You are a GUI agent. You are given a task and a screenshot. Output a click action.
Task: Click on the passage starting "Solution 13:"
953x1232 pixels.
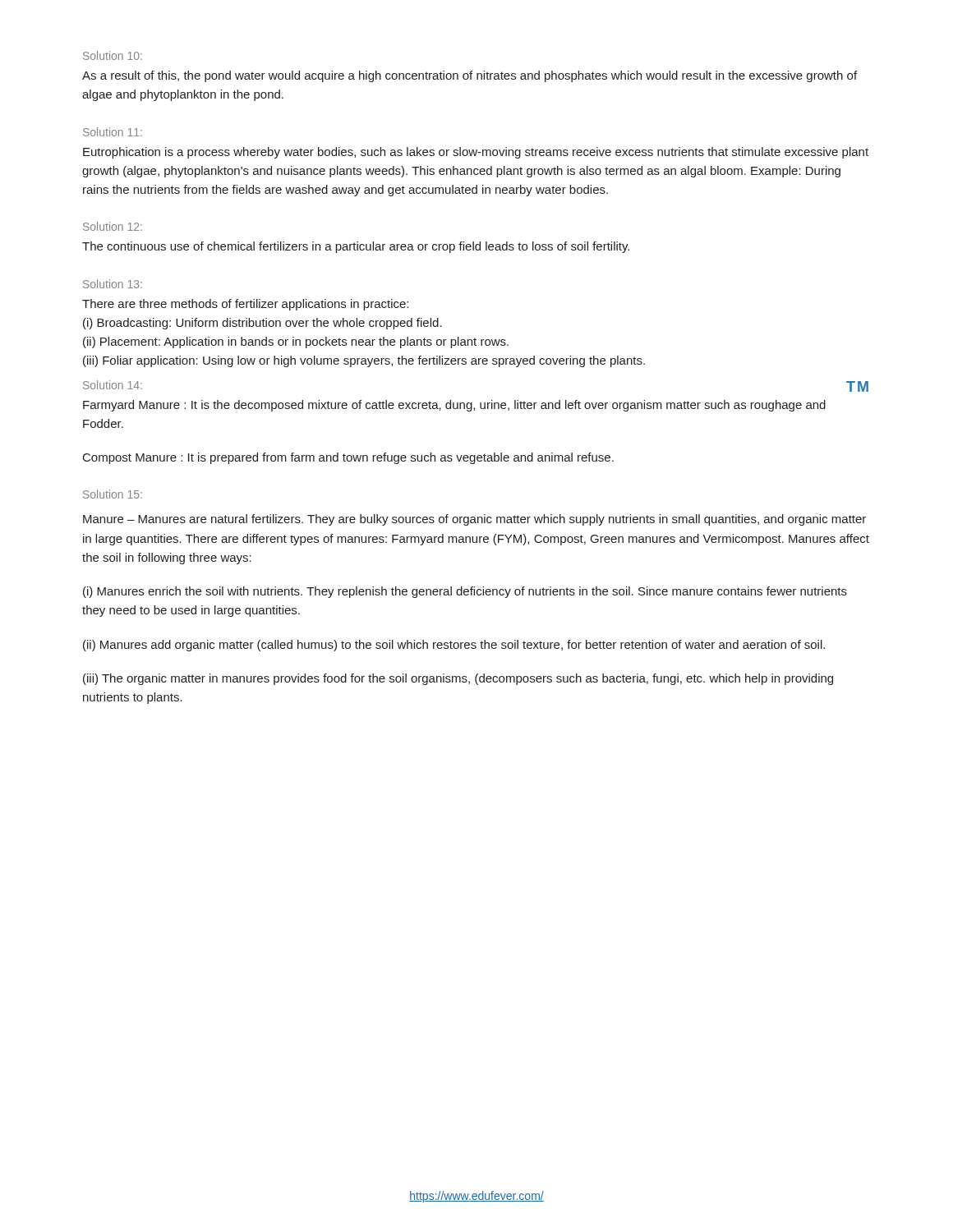coord(113,284)
